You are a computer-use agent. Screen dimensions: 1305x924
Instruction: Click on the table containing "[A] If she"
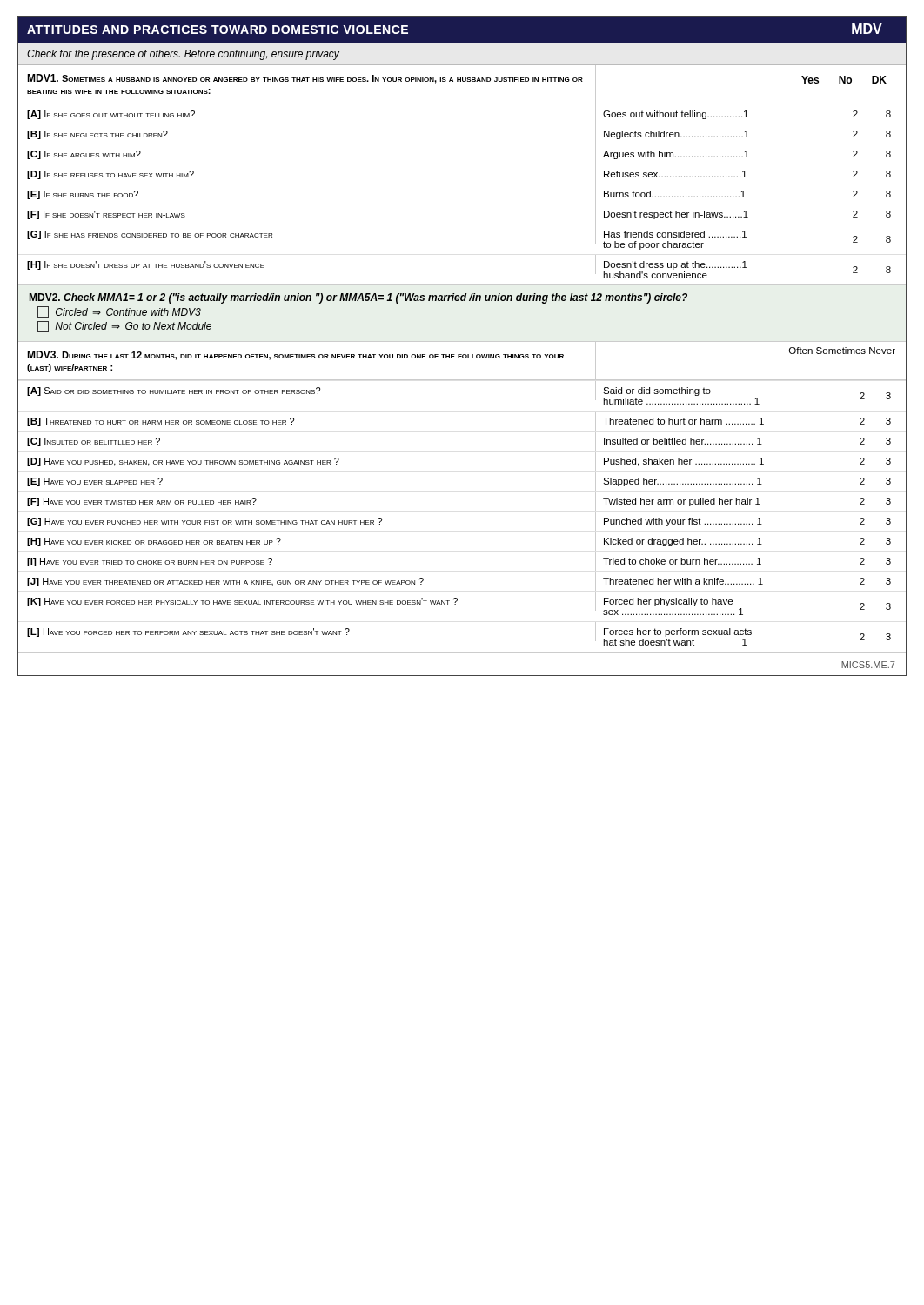pos(462,195)
